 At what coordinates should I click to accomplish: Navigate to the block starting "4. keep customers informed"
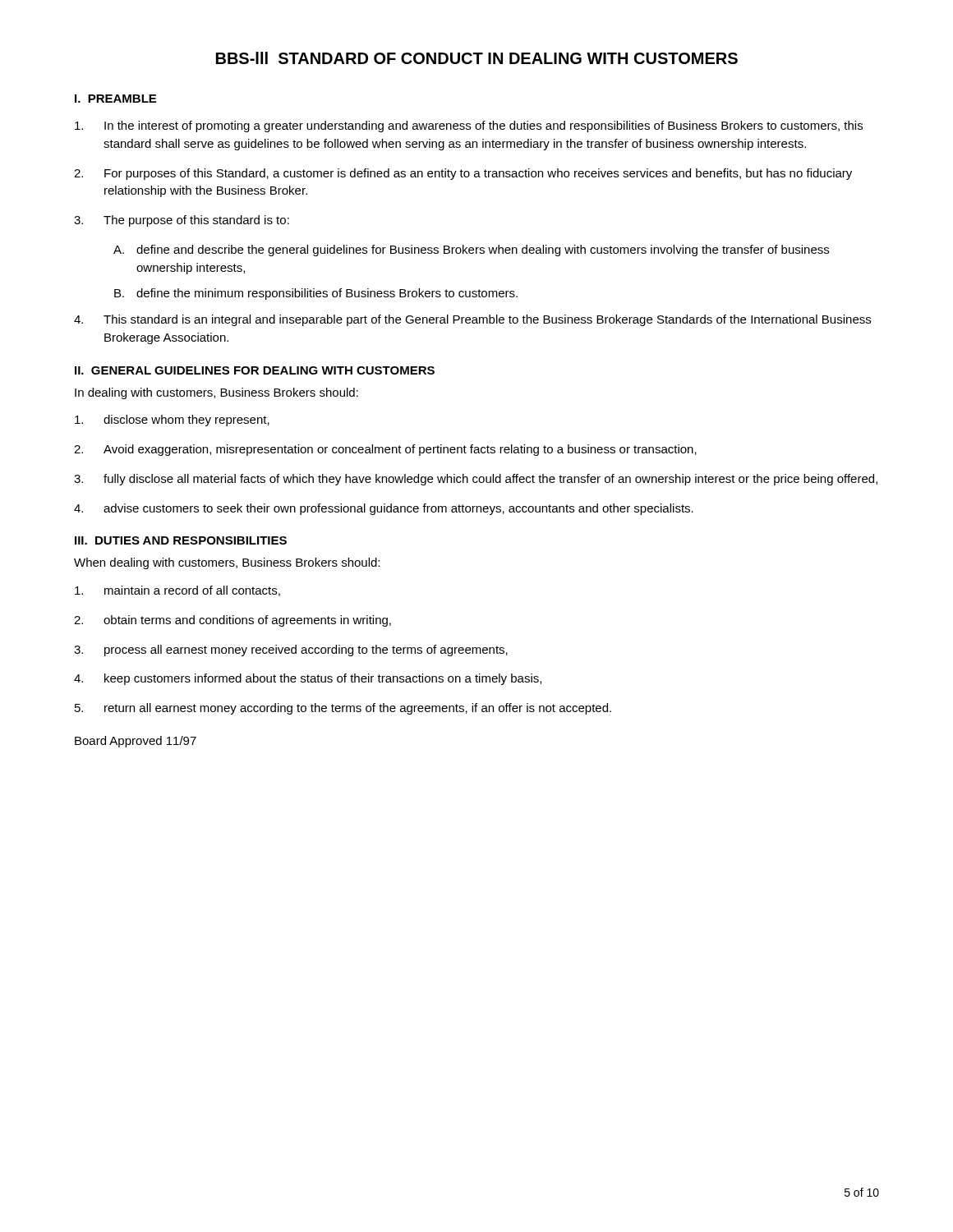coord(476,679)
